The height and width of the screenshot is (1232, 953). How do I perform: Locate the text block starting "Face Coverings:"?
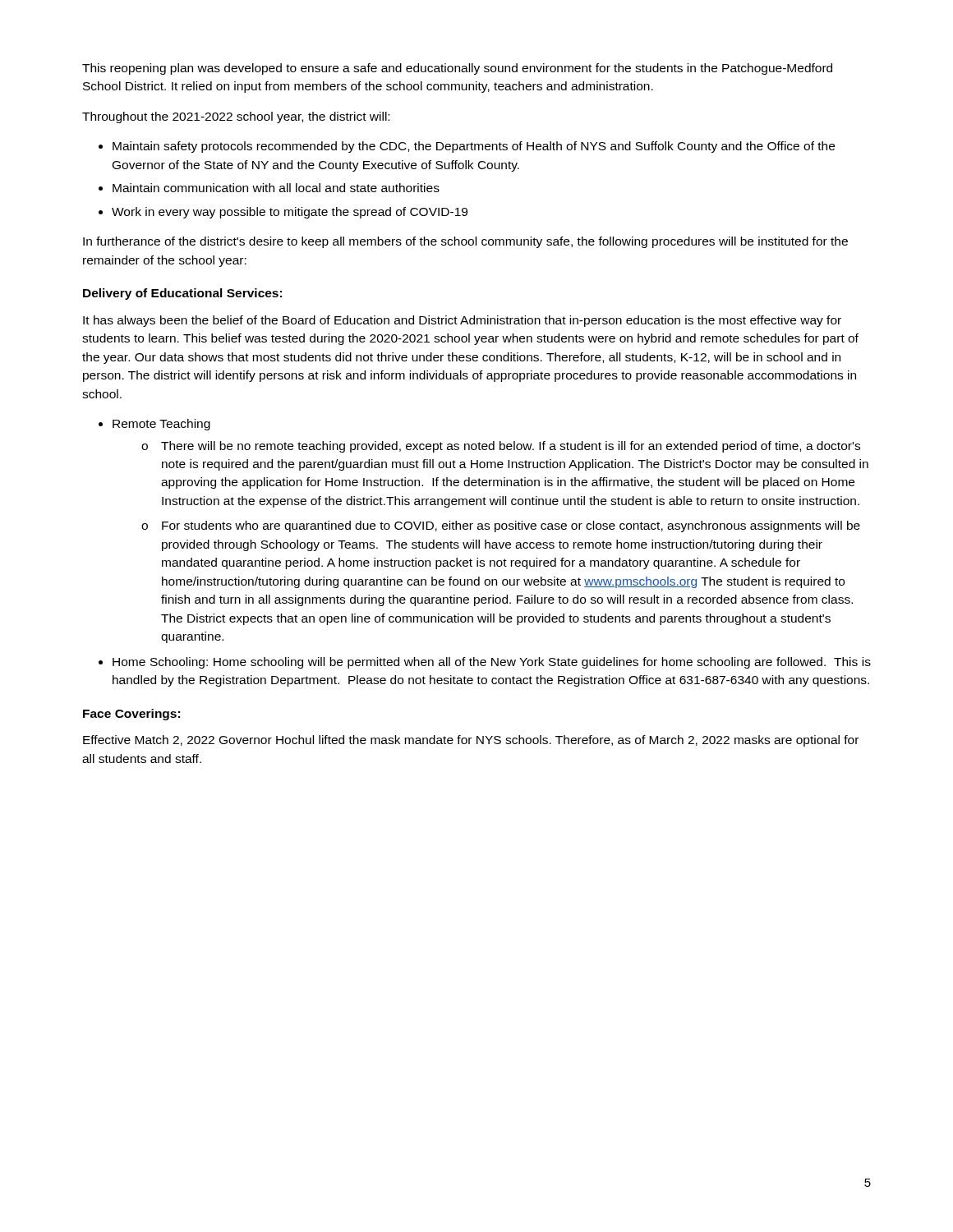point(132,713)
